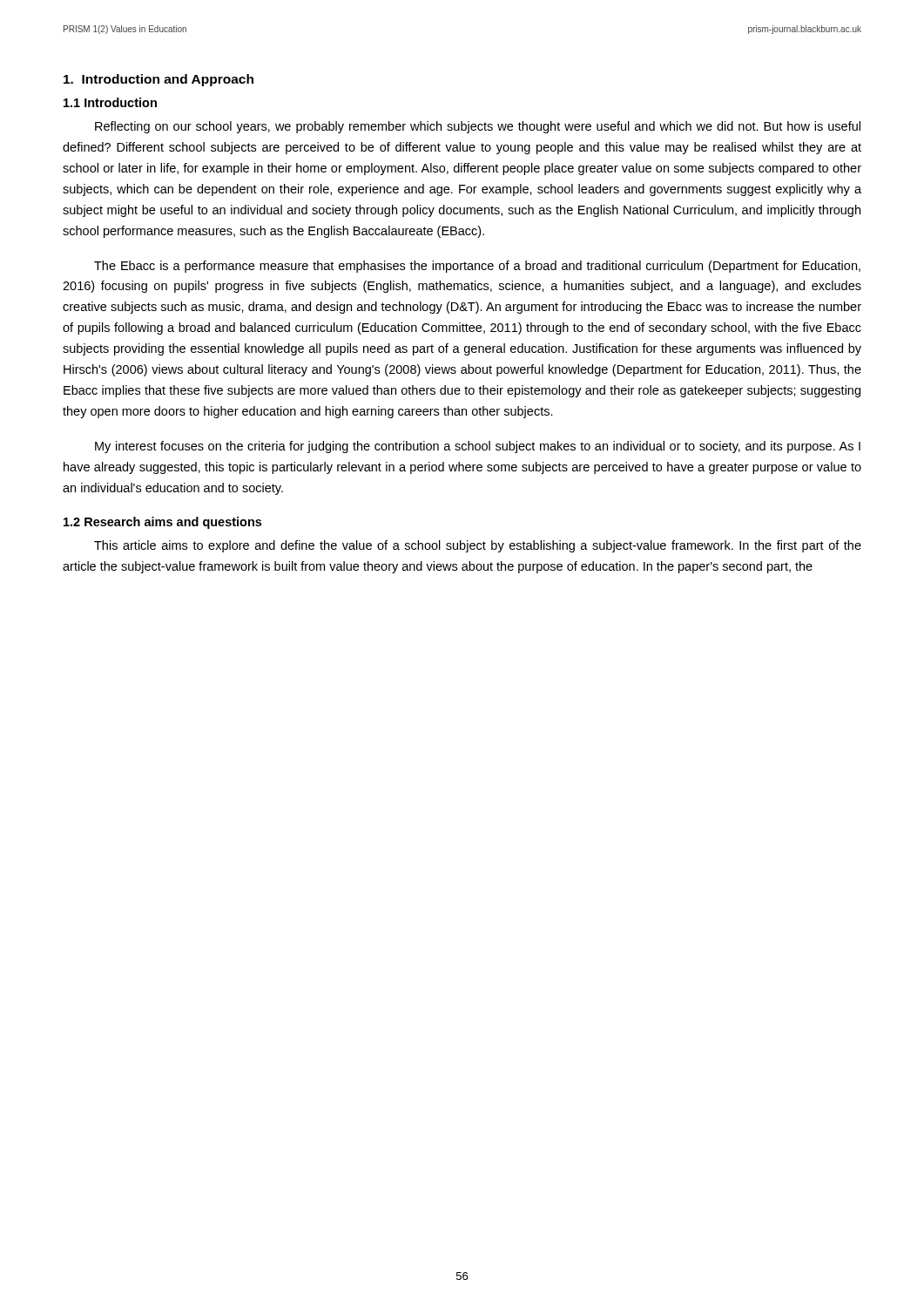Locate the section header containing "1.2 Research aims and questions"
The image size is (924, 1307).
162,522
